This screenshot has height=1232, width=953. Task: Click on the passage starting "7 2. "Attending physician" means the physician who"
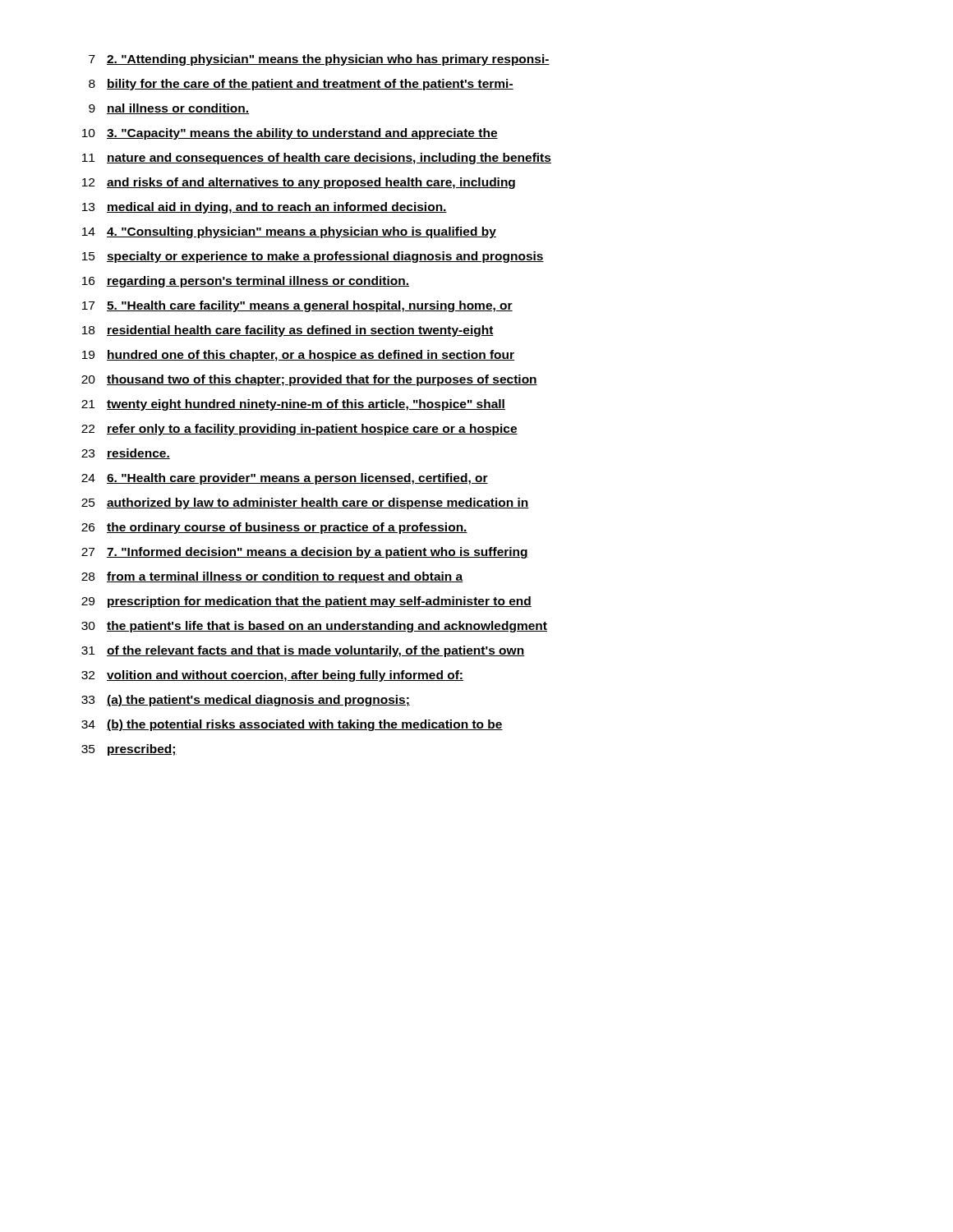(307, 59)
